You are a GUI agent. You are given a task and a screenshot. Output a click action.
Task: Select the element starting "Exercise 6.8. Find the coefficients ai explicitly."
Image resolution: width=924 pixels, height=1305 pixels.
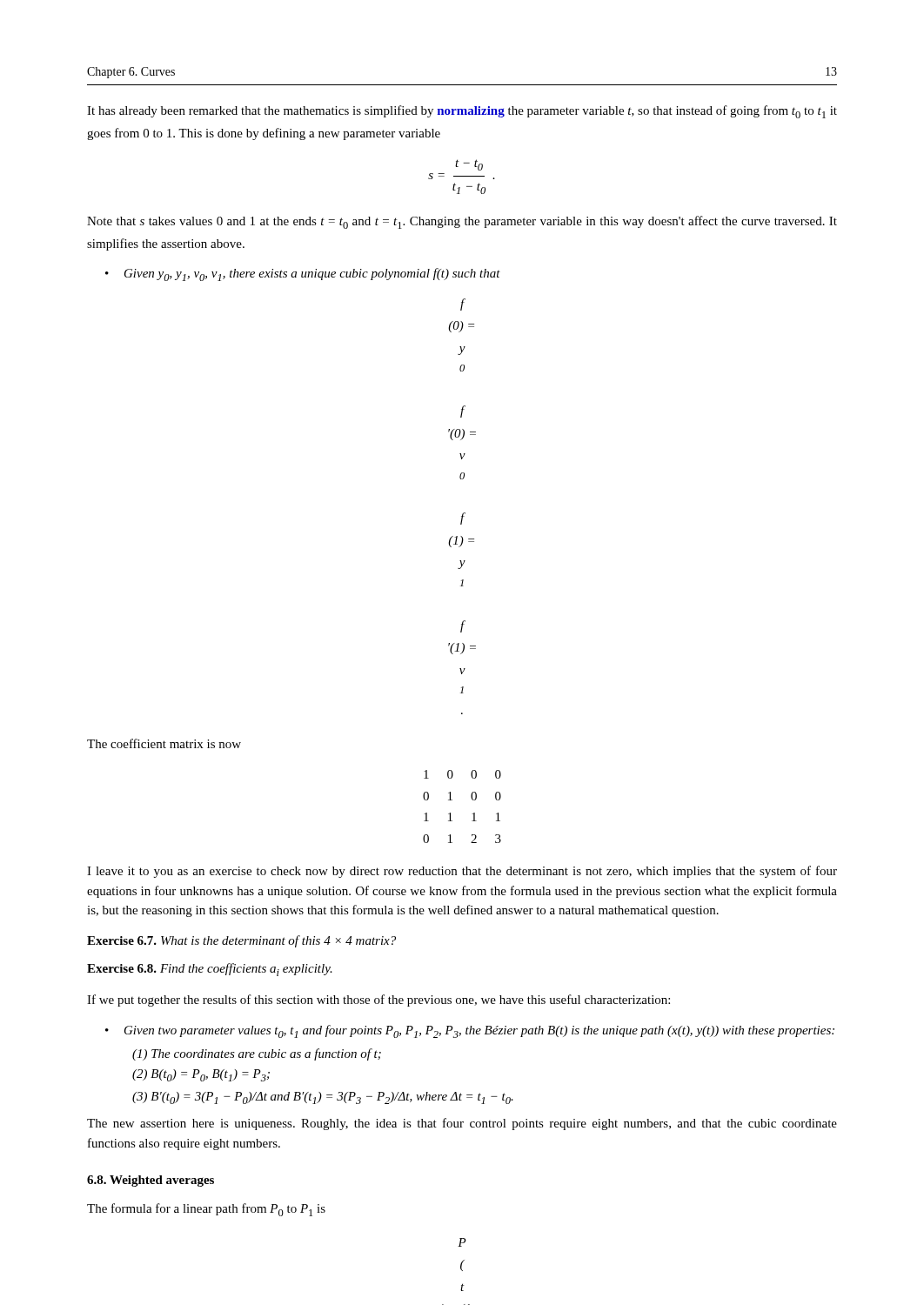tap(210, 970)
